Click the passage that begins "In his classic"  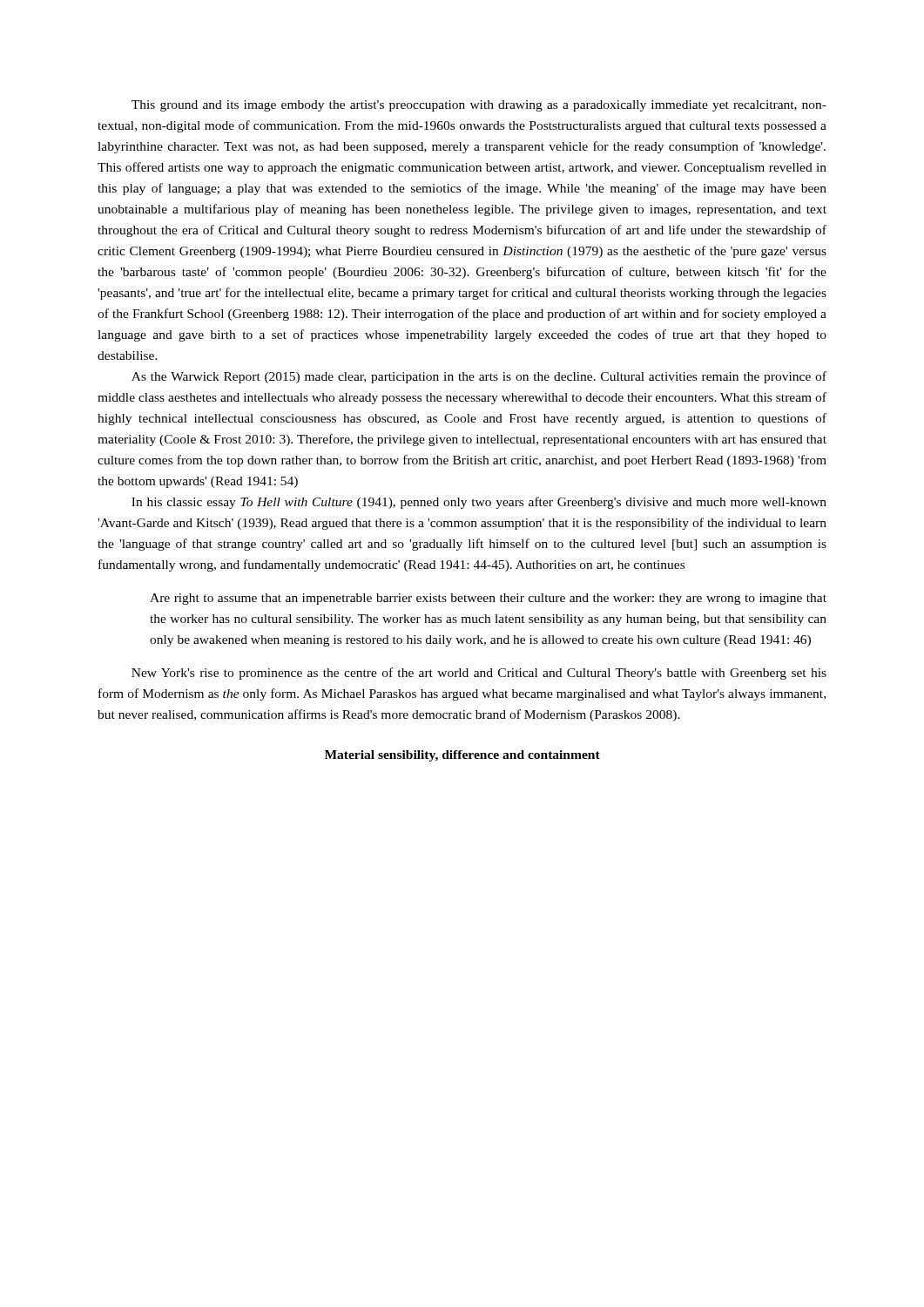[x=462, y=533]
